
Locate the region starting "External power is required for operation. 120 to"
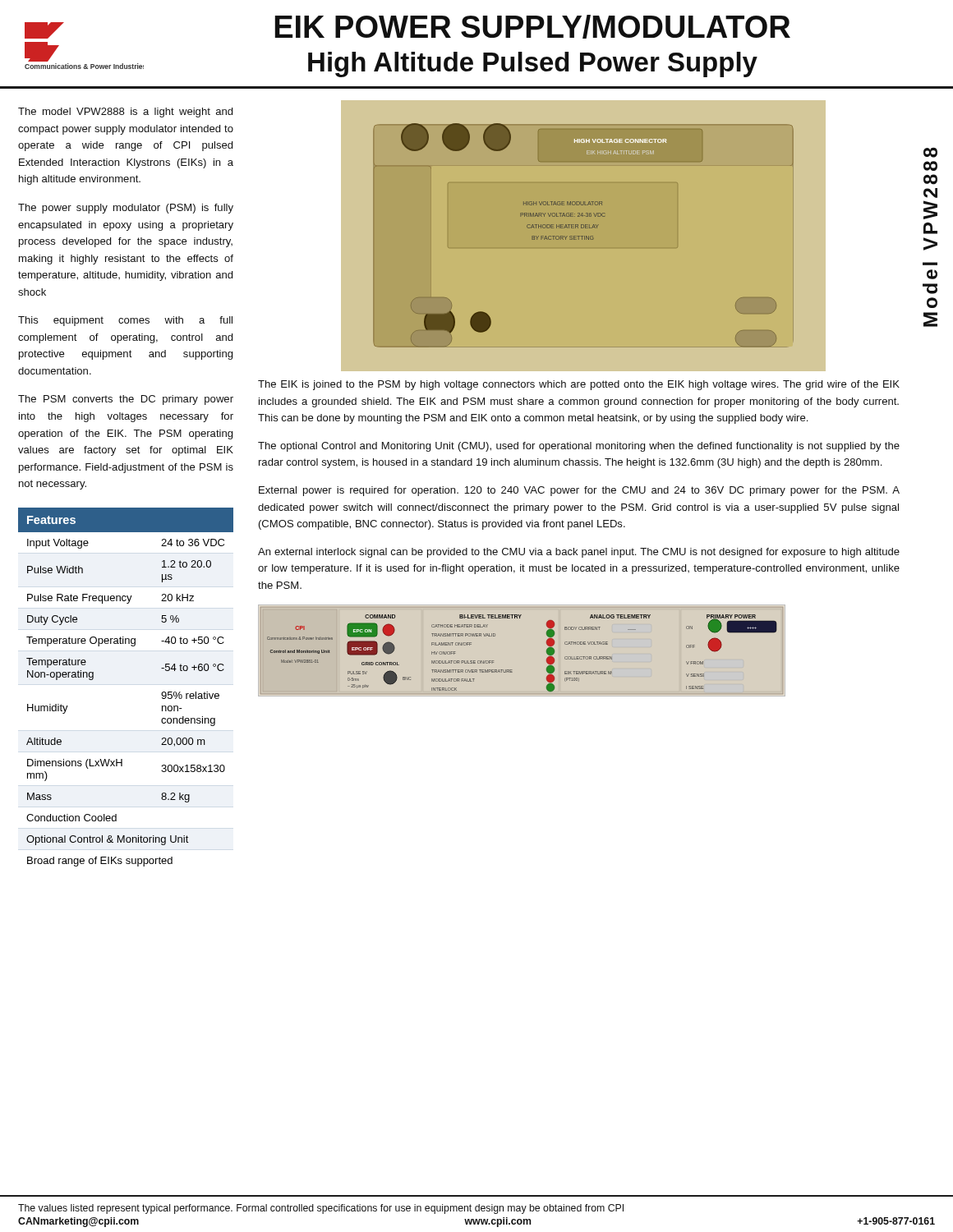point(579,507)
